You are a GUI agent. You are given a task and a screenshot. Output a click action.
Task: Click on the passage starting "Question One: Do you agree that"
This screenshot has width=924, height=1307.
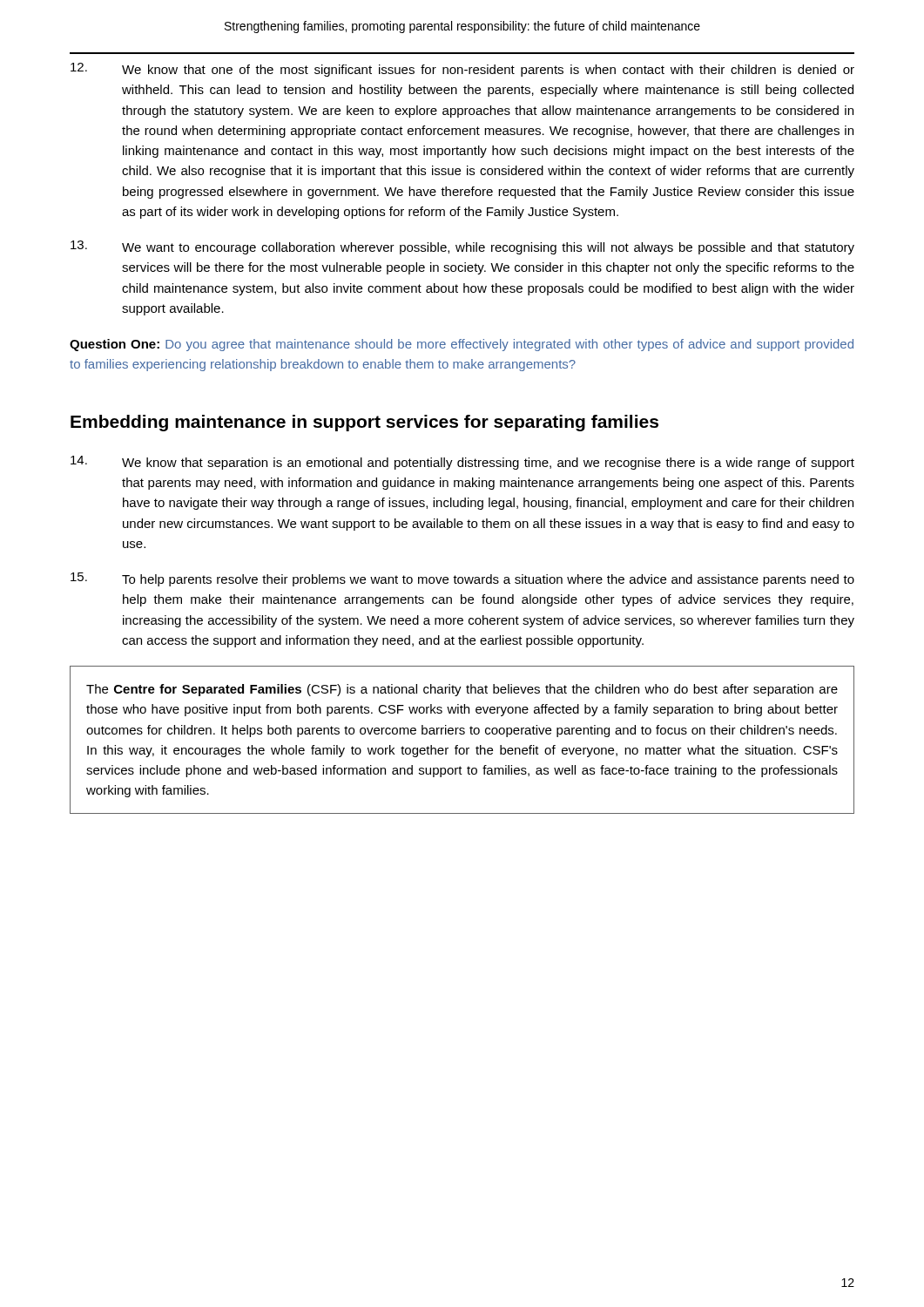tap(462, 354)
